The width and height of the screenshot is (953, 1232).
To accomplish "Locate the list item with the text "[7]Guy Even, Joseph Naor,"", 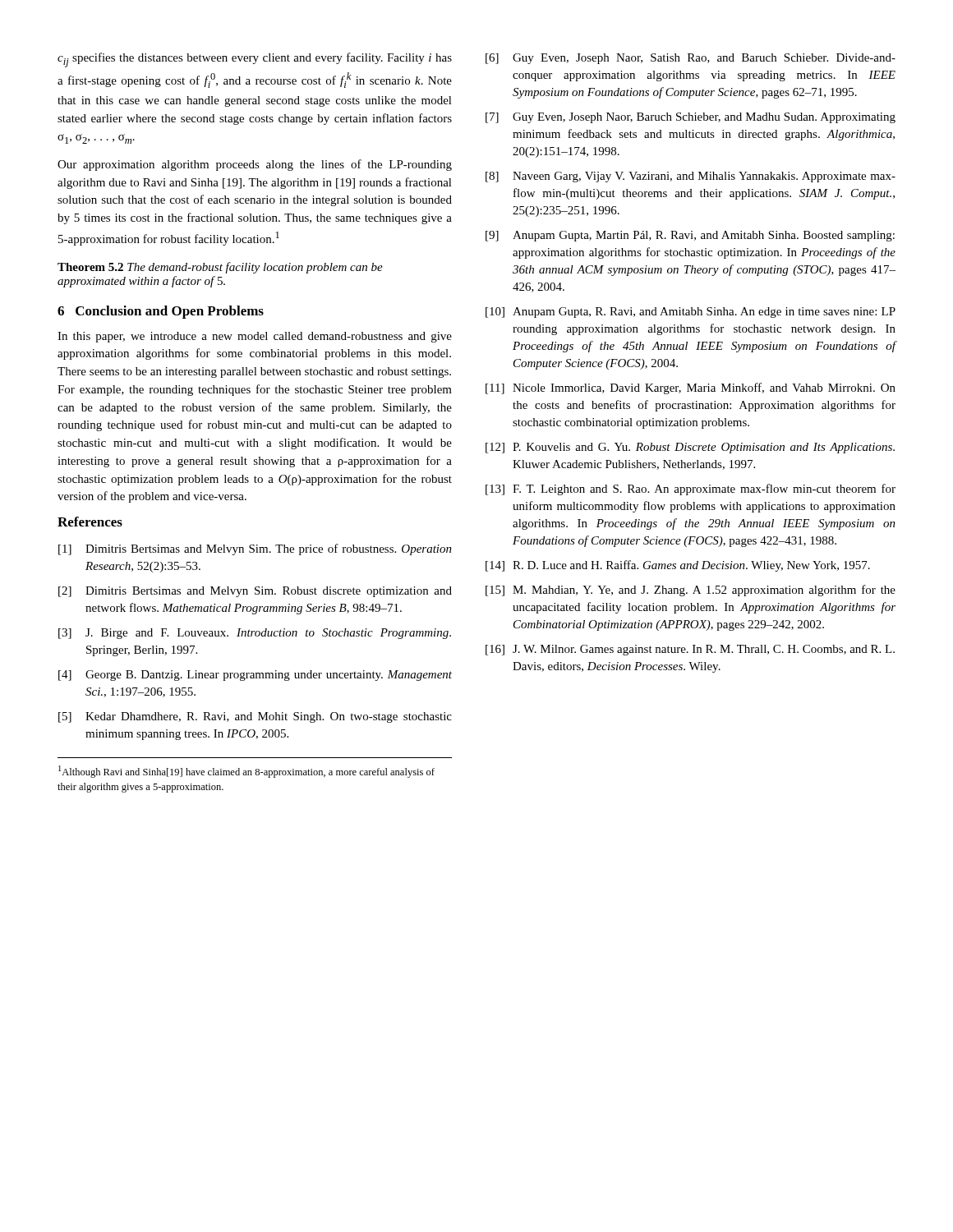I will pos(690,134).
